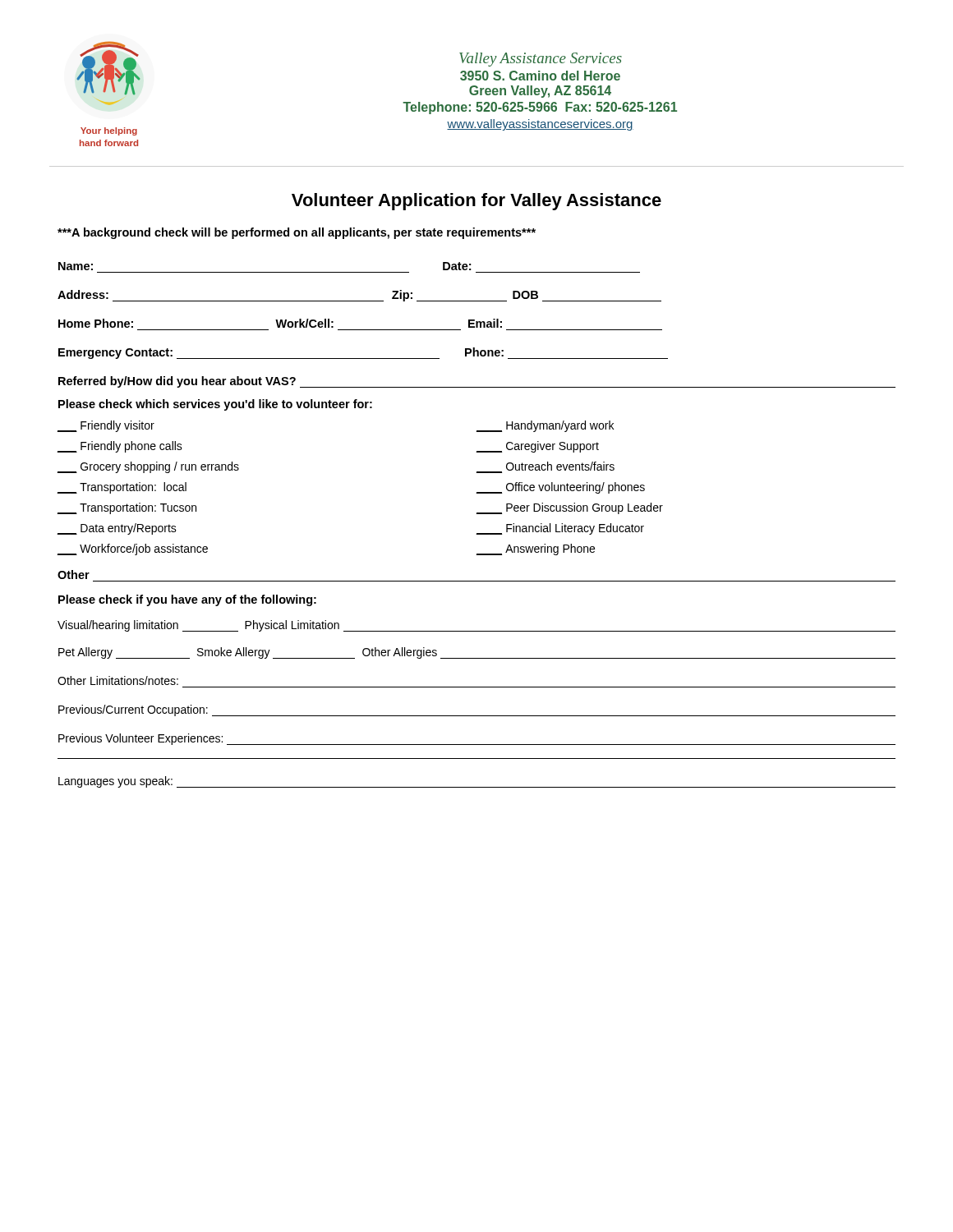Image resolution: width=953 pixels, height=1232 pixels.
Task: Find "___ Data entry/Reports" on this page
Action: click(117, 528)
